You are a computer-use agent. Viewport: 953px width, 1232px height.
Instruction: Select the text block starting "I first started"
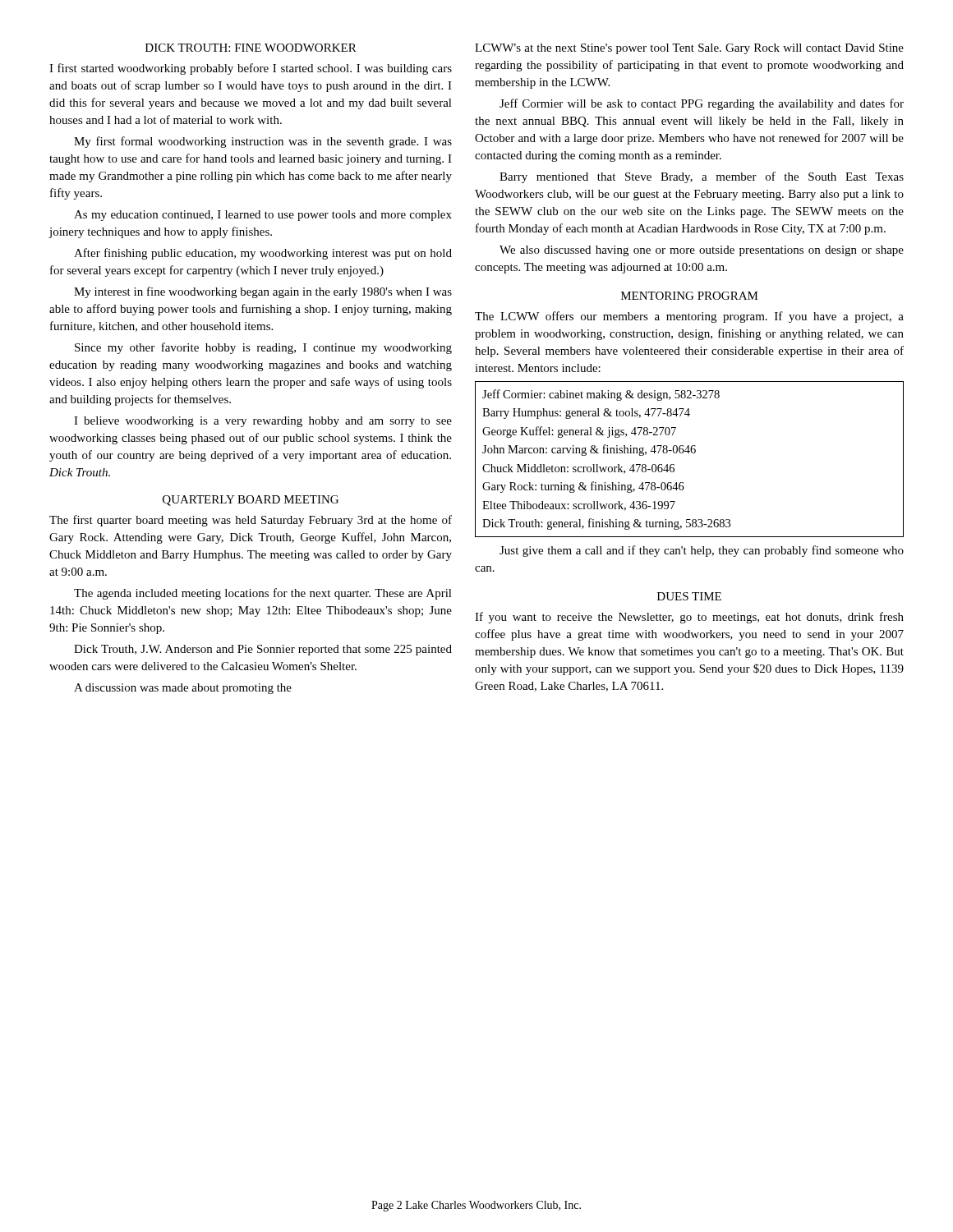coord(251,271)
